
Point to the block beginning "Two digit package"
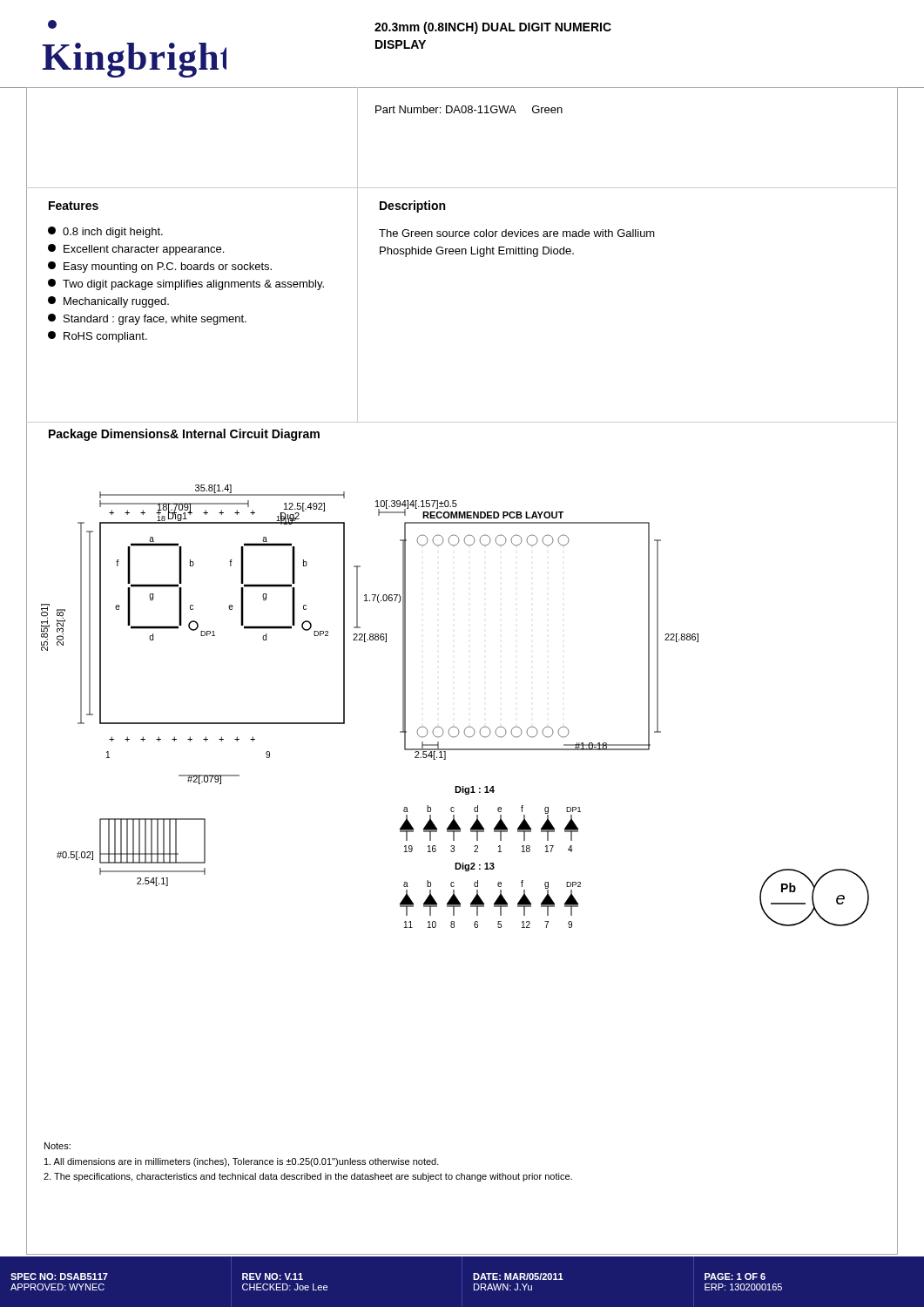pyautogui.click(x=186, y=284)
